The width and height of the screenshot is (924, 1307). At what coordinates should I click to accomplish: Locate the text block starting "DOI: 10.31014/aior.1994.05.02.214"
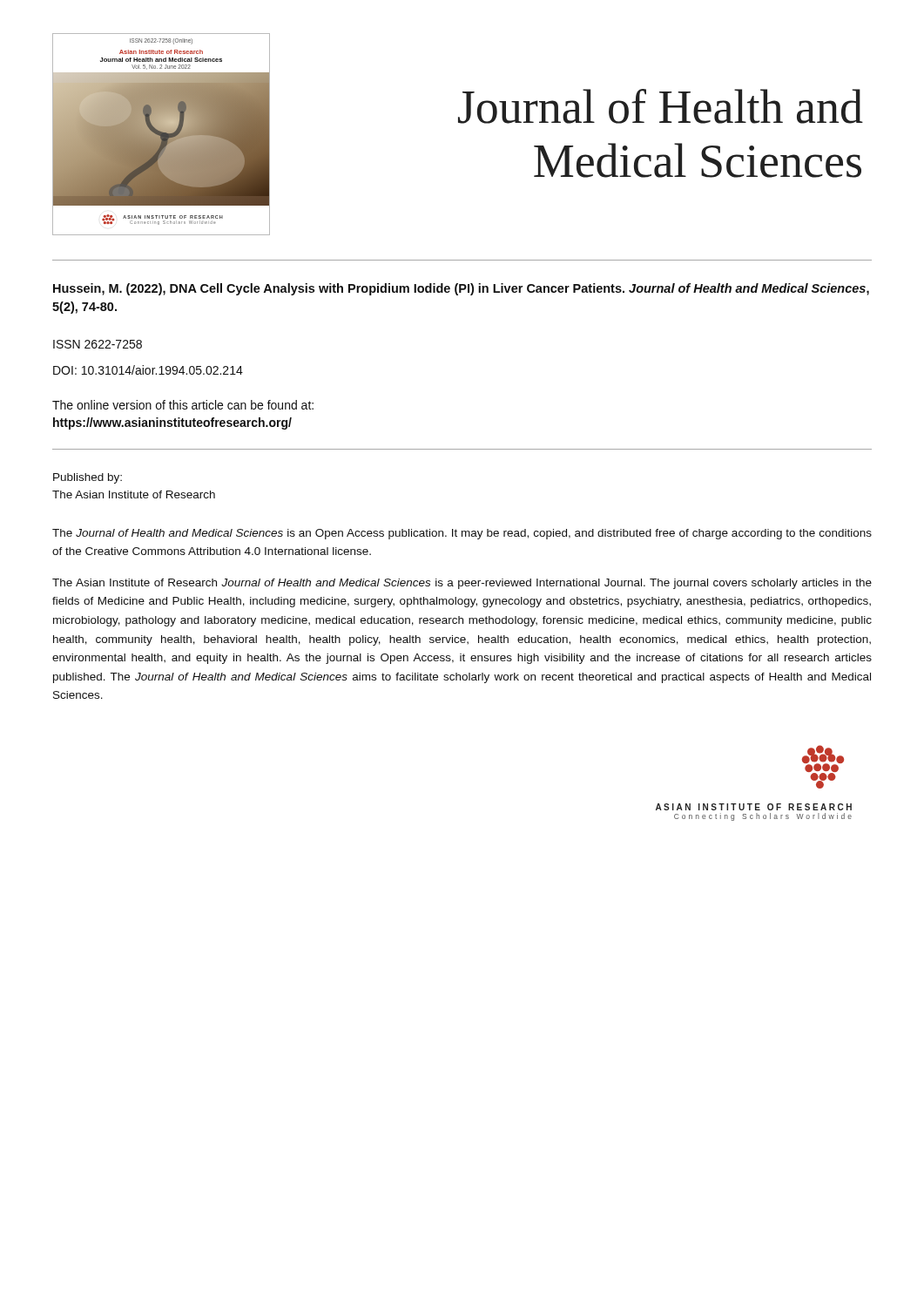click(x=148, y=370)
